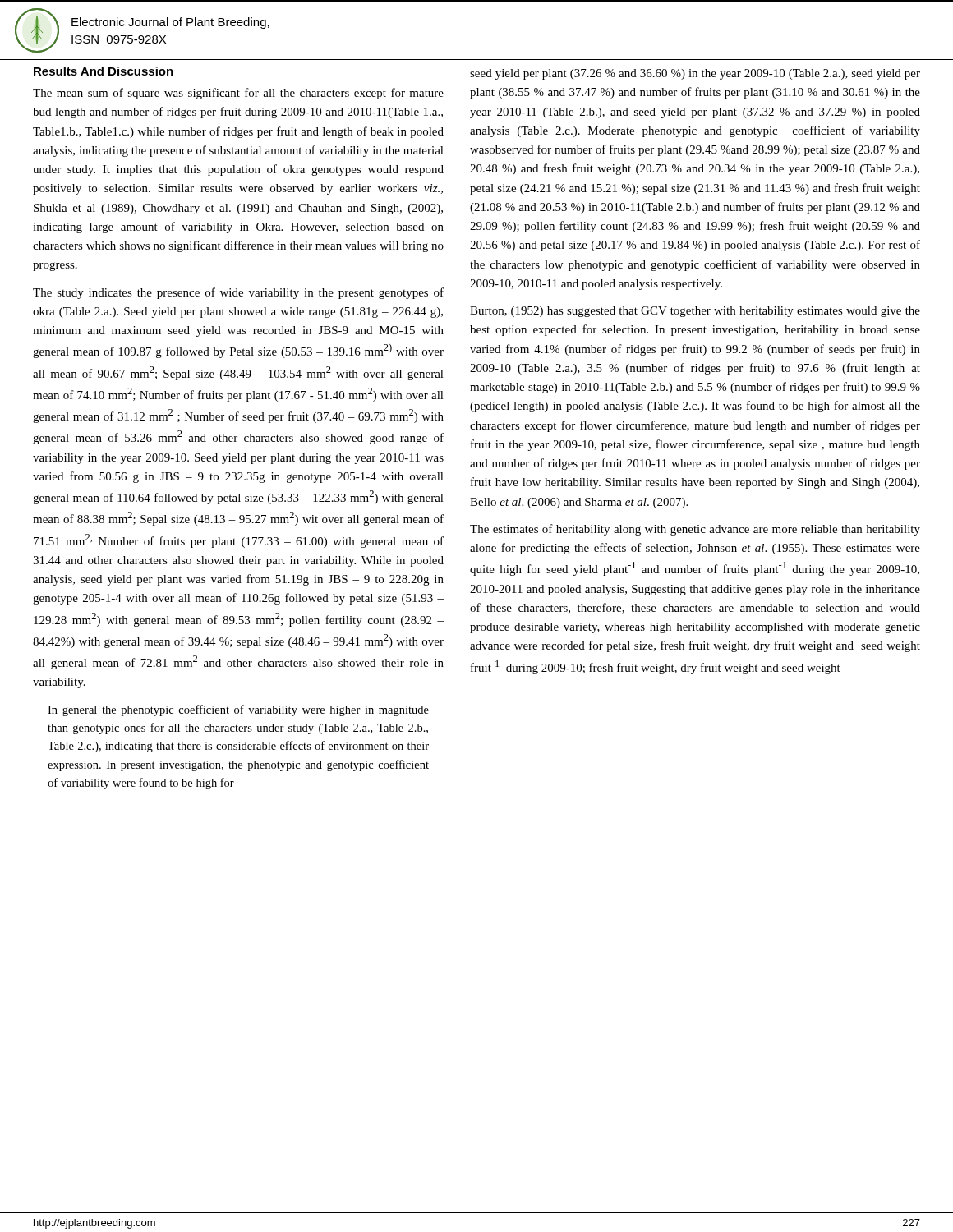The width and height of the screenshot is (953, 1232).
Task: Locate the block of text that opens with "The study indicates the presence of"
Action: (x=238, y=487)
